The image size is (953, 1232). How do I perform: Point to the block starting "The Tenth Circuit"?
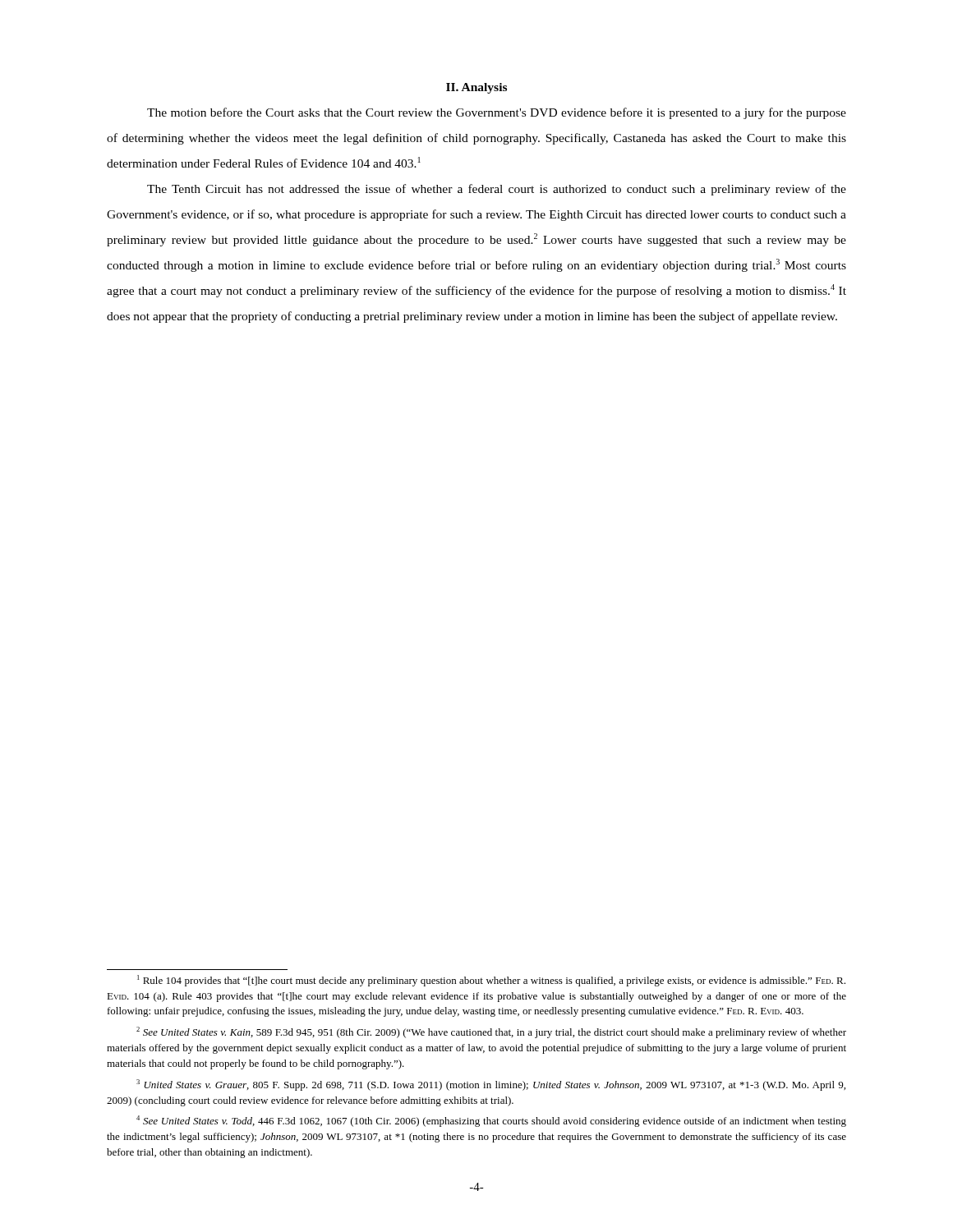[x=476, y=252]
